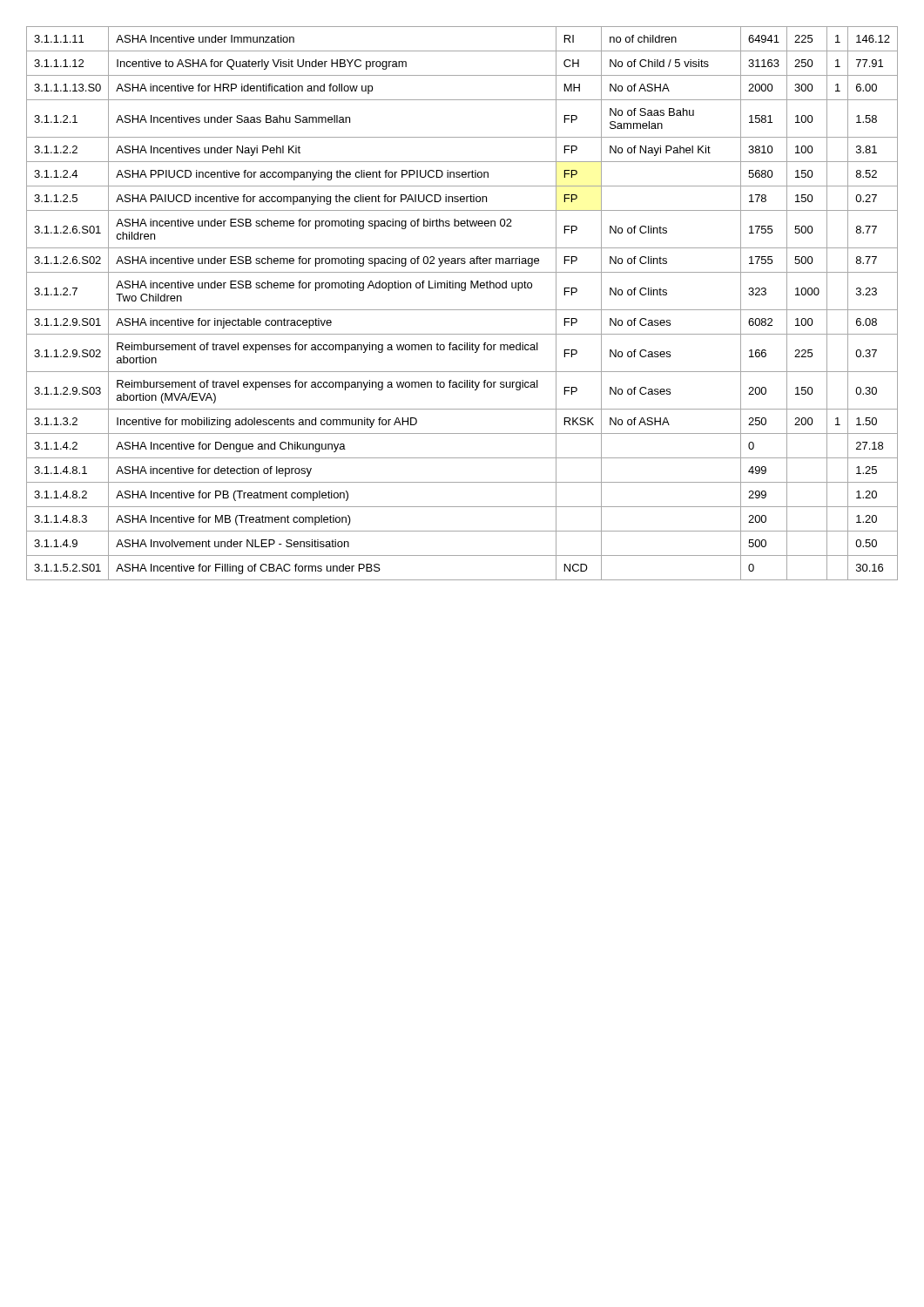This screenshot has width=924, height=1307.
Task: Click on the table containing "No of Child / 5"
Action: 462,303
